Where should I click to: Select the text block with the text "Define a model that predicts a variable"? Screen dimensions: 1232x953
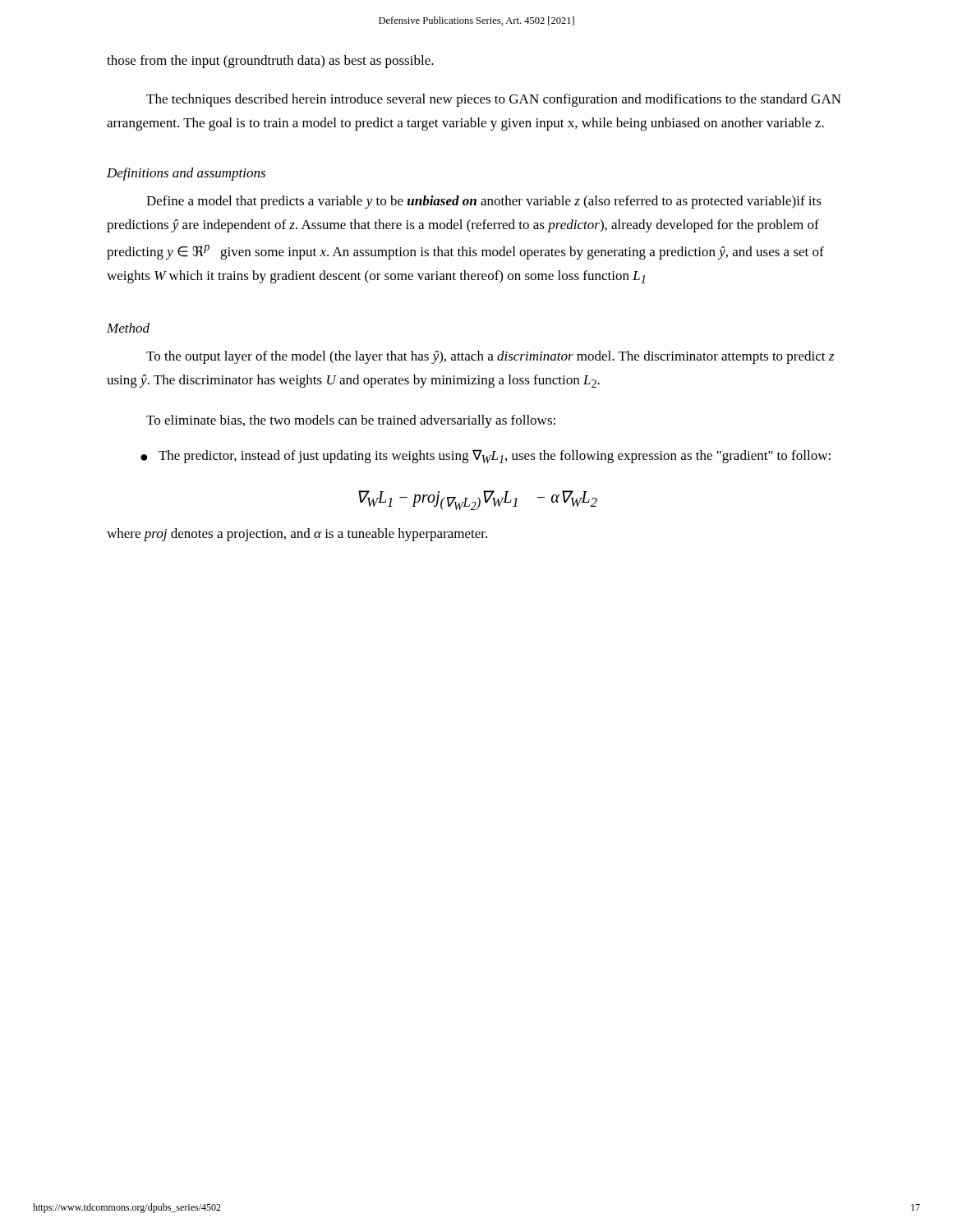(x=465, y=239)
